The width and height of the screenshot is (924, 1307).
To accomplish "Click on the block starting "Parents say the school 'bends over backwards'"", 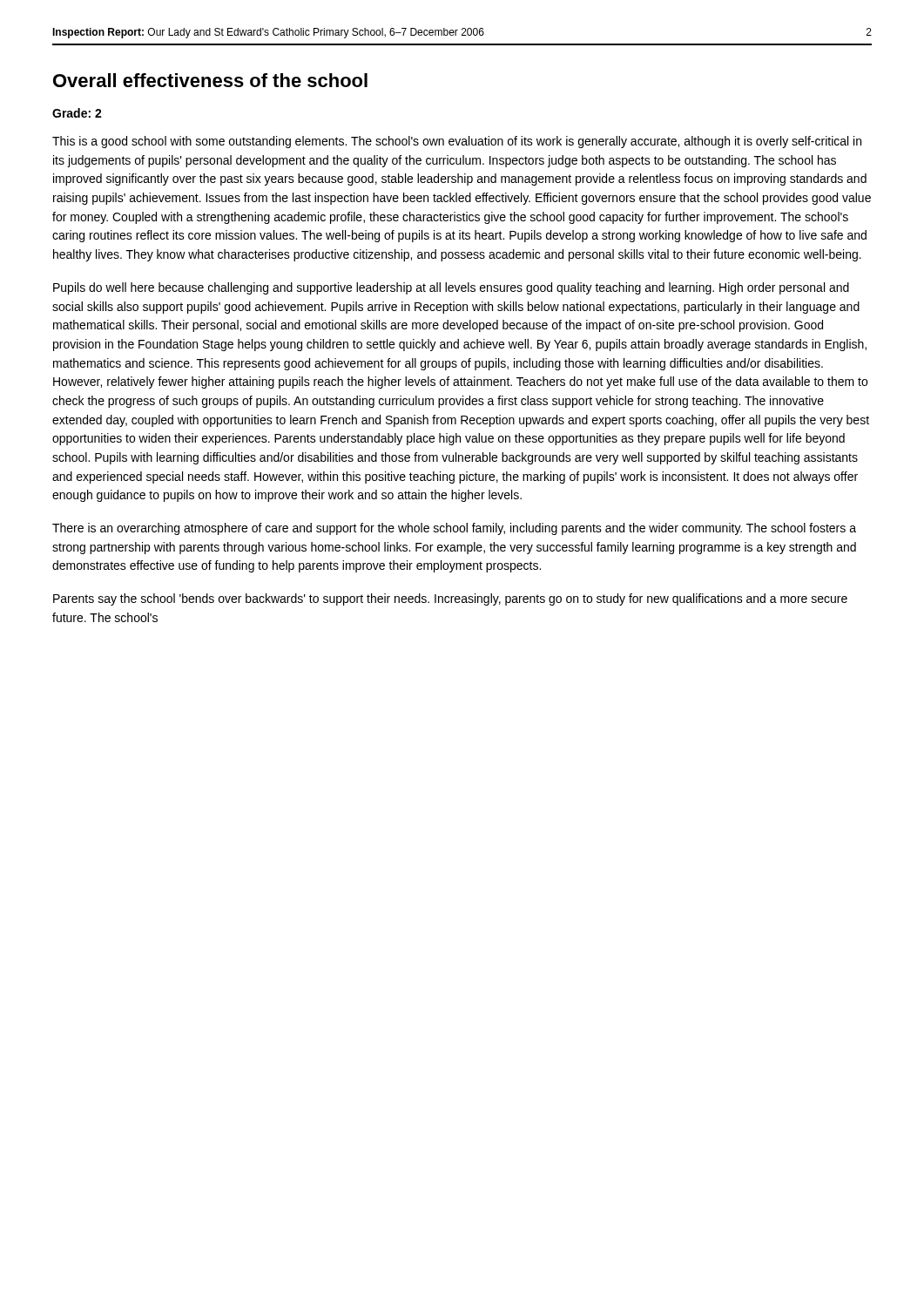I will [x=462, y=609].
